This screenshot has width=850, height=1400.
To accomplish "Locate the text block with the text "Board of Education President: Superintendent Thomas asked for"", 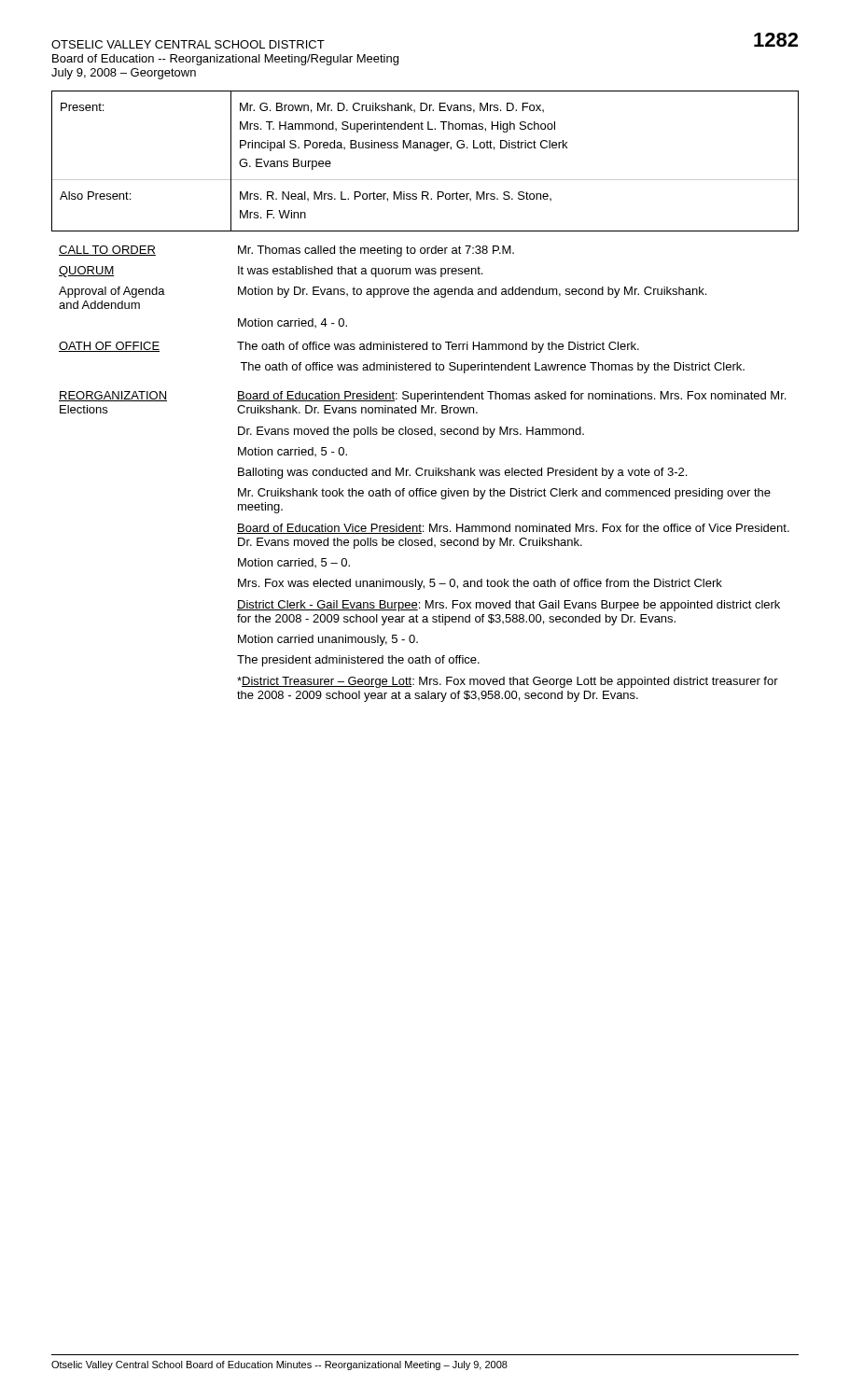I will (x=512, y=402).
